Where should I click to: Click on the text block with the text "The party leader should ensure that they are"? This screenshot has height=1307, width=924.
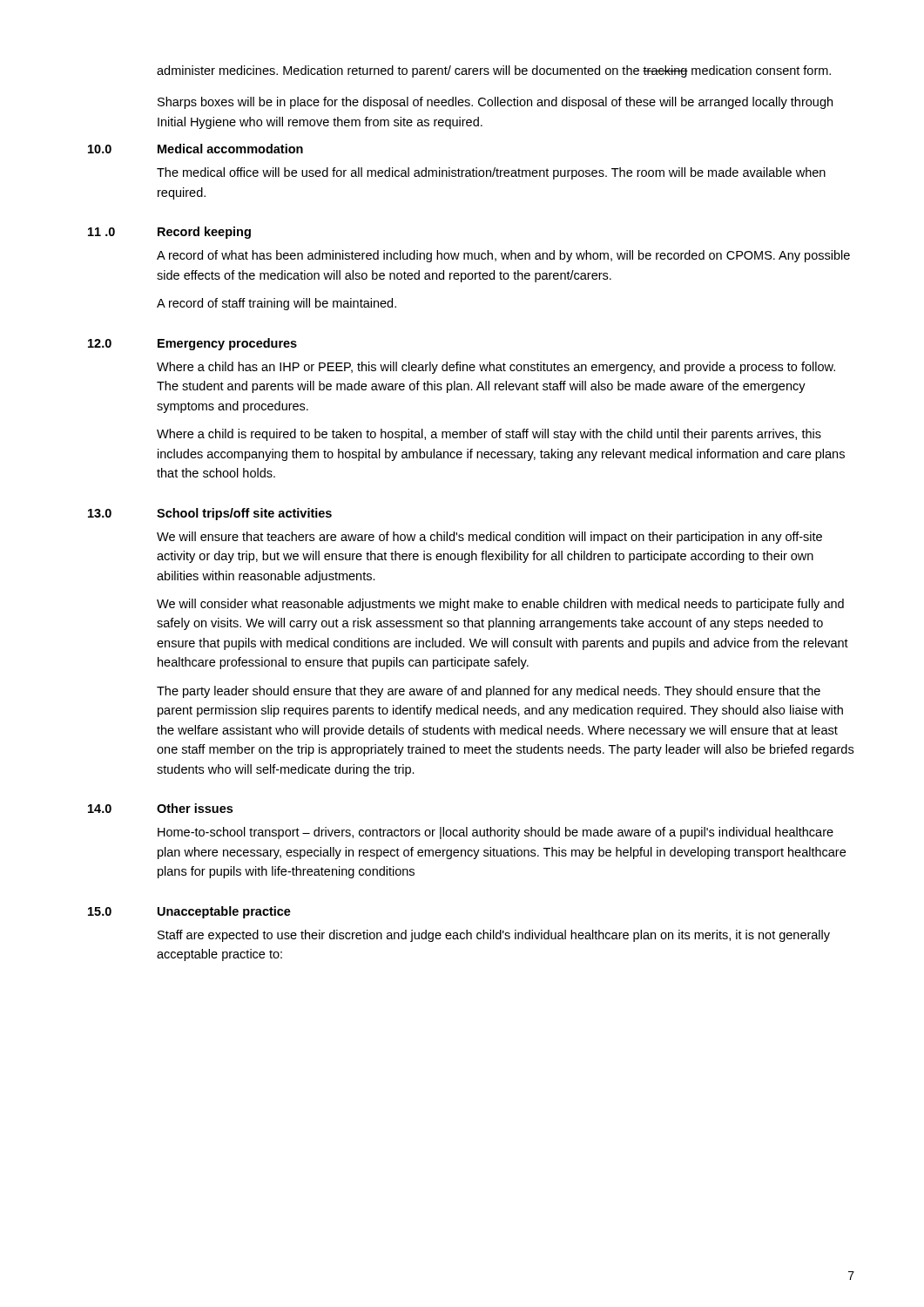tap(505, 730)
